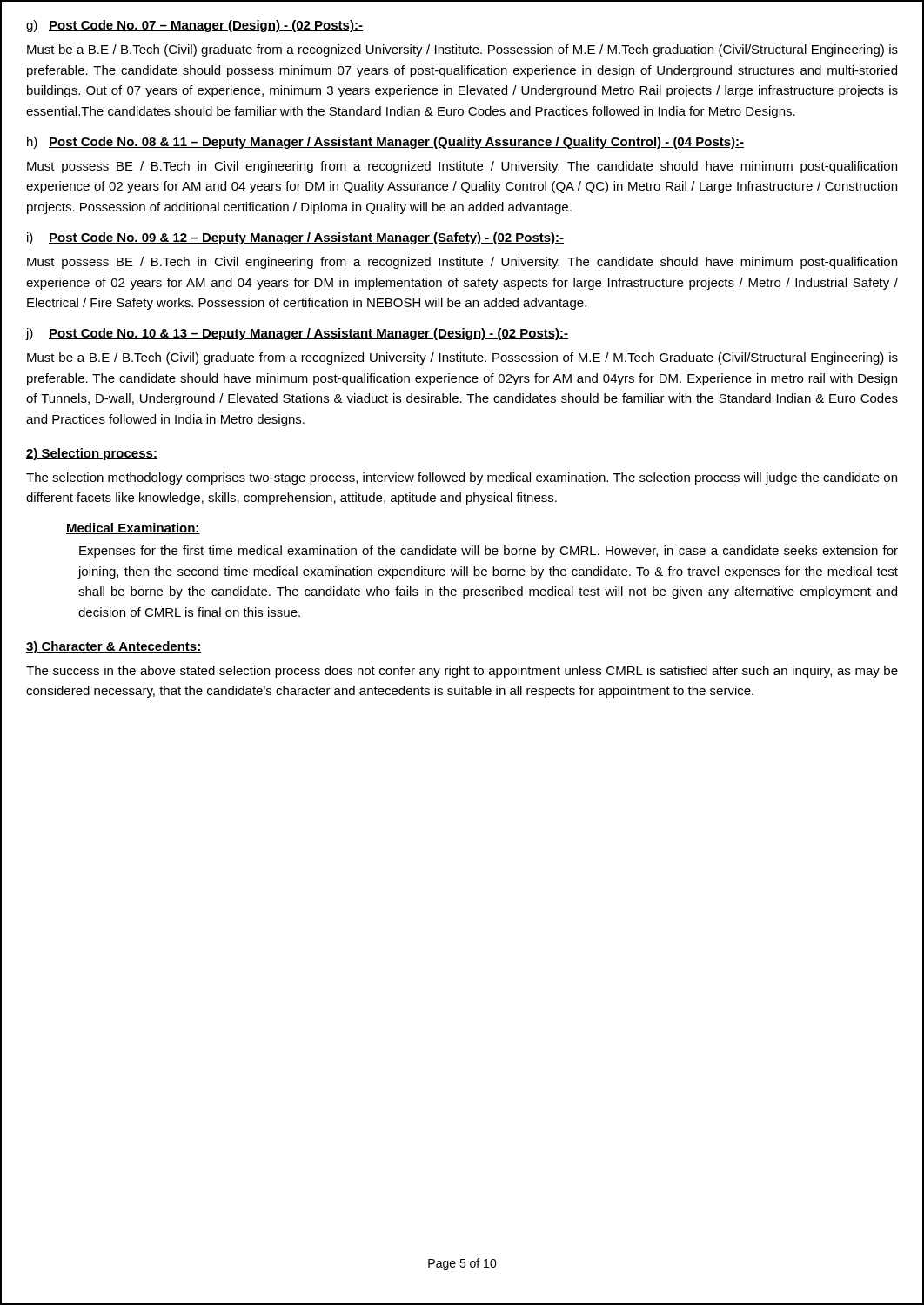Find the section header that reads "h) Post Code No. 08 & 11 –"
Viewport: 924px width, 1305px height.
tap(385, 141)
